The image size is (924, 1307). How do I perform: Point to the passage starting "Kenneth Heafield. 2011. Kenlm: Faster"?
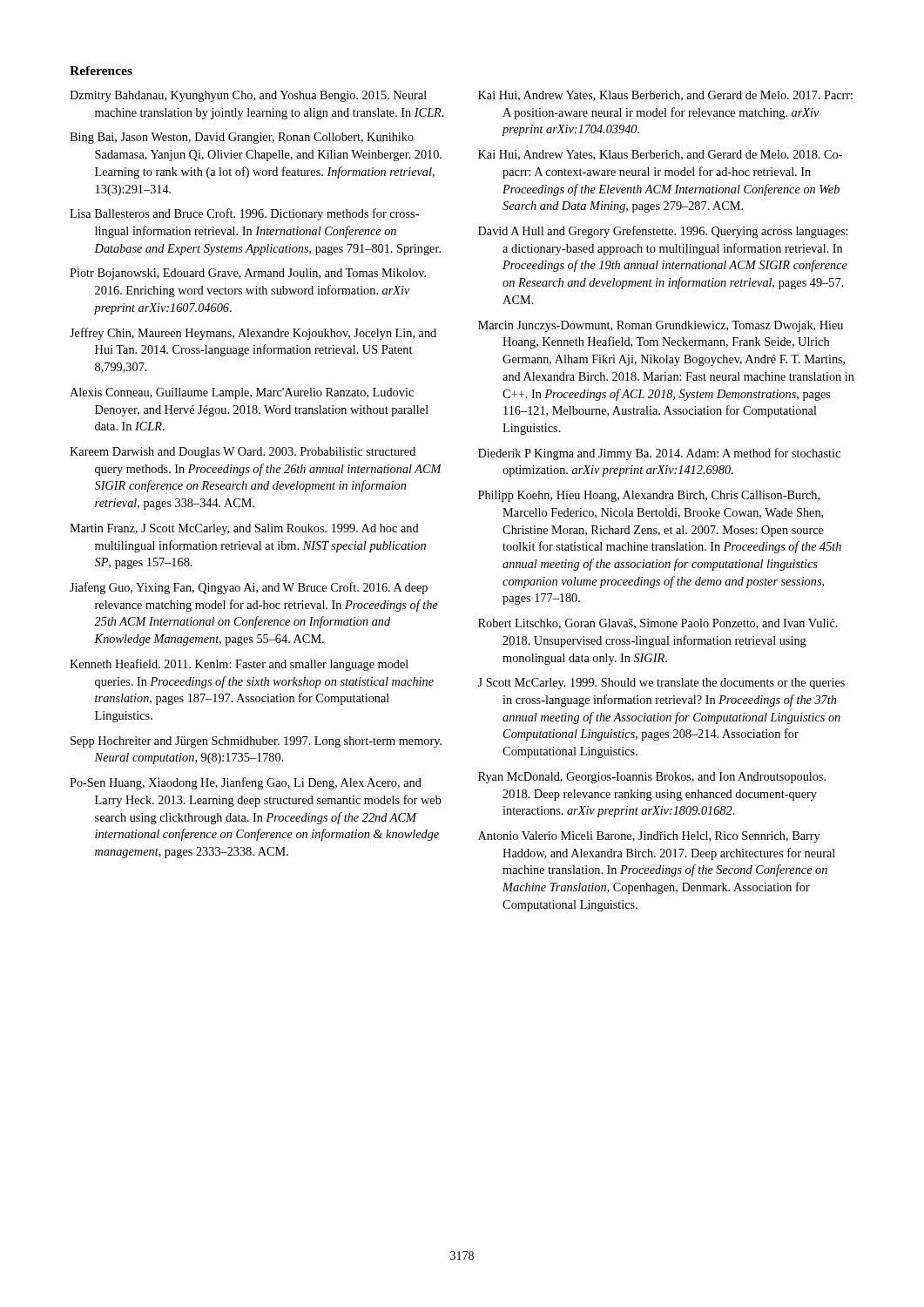coord(252,690)
